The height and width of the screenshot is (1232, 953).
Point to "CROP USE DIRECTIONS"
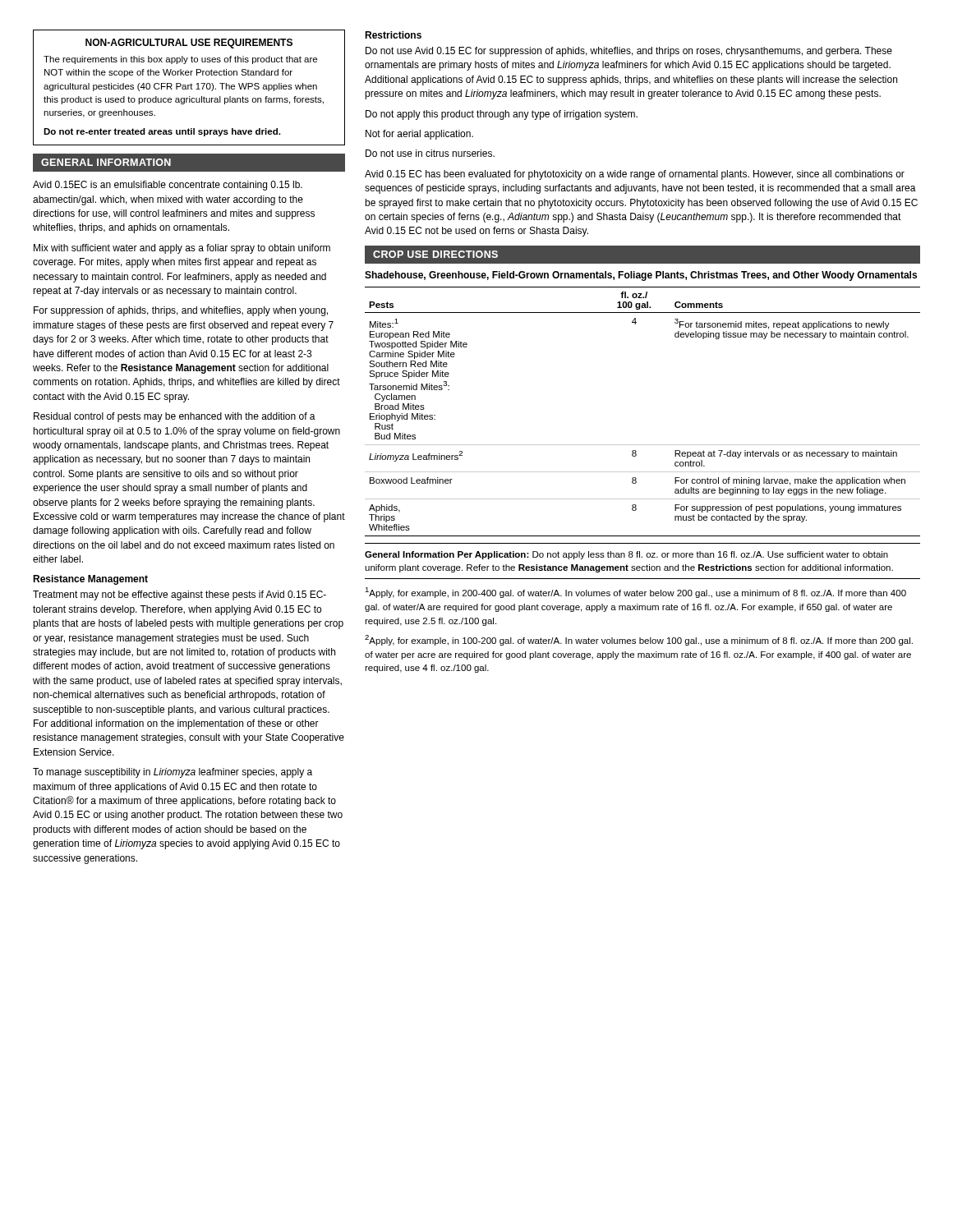click(436, 254)
